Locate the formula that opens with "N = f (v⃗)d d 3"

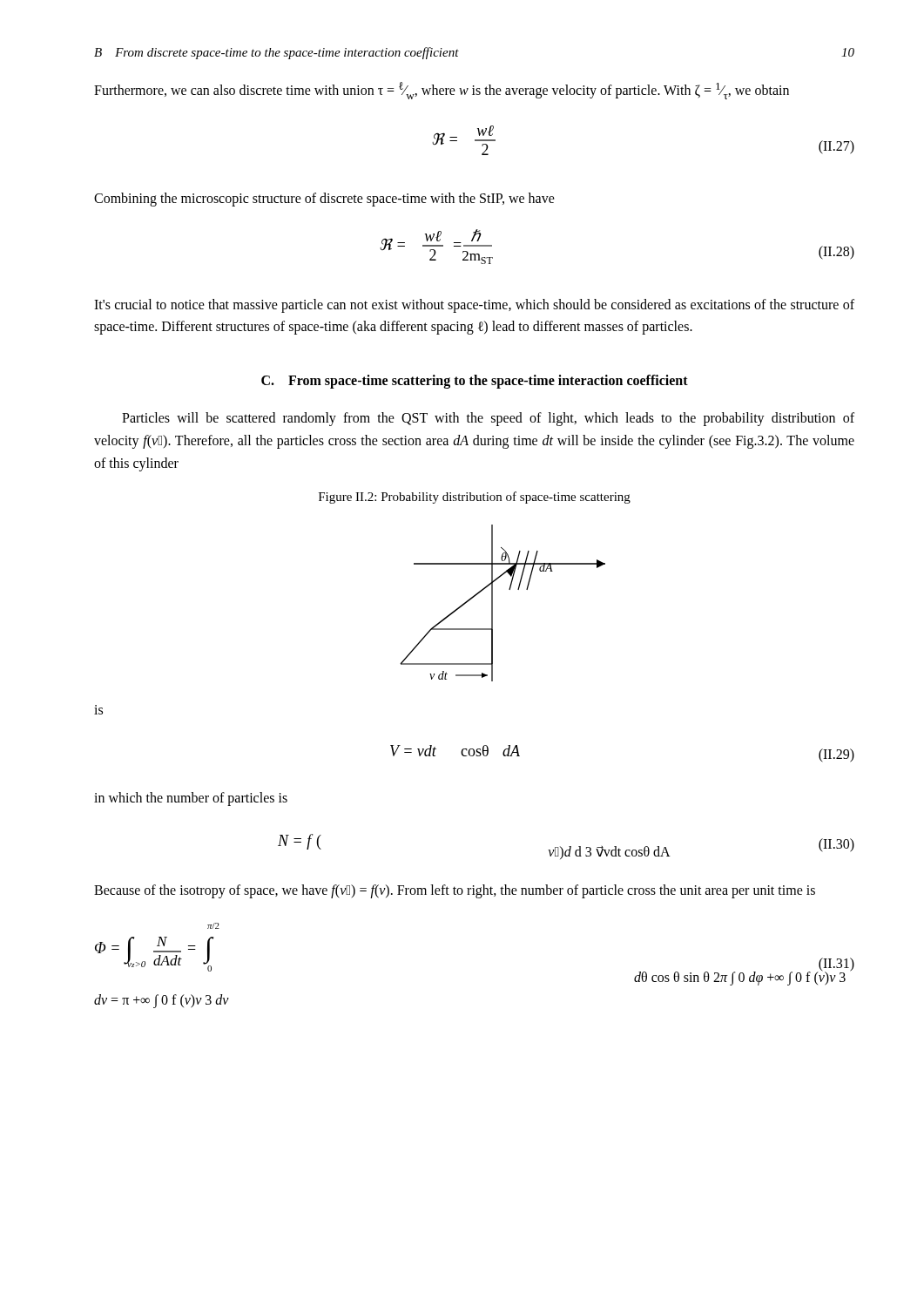pos(566,847)
